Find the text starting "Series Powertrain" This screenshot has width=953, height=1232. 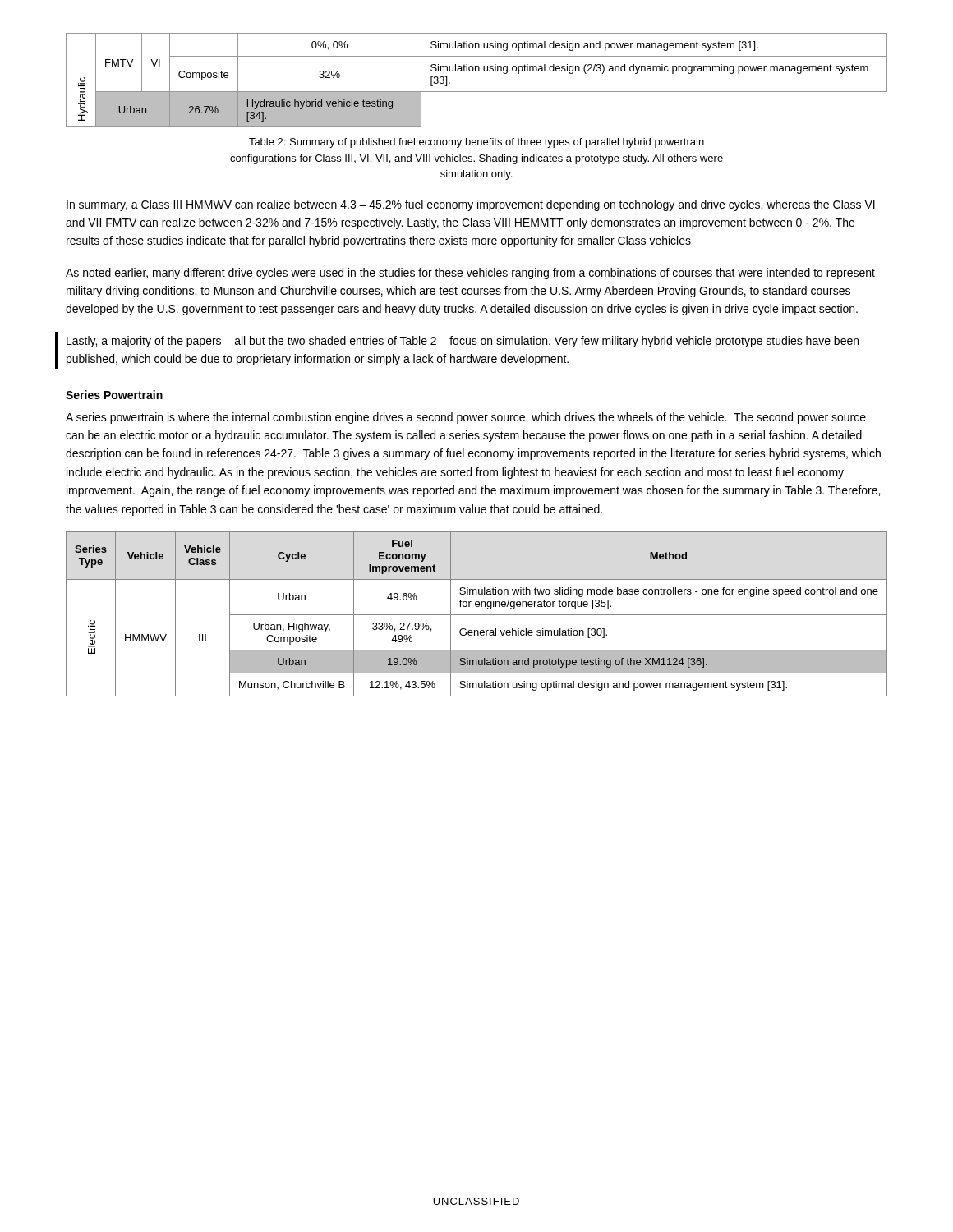[x=114, y=395]
